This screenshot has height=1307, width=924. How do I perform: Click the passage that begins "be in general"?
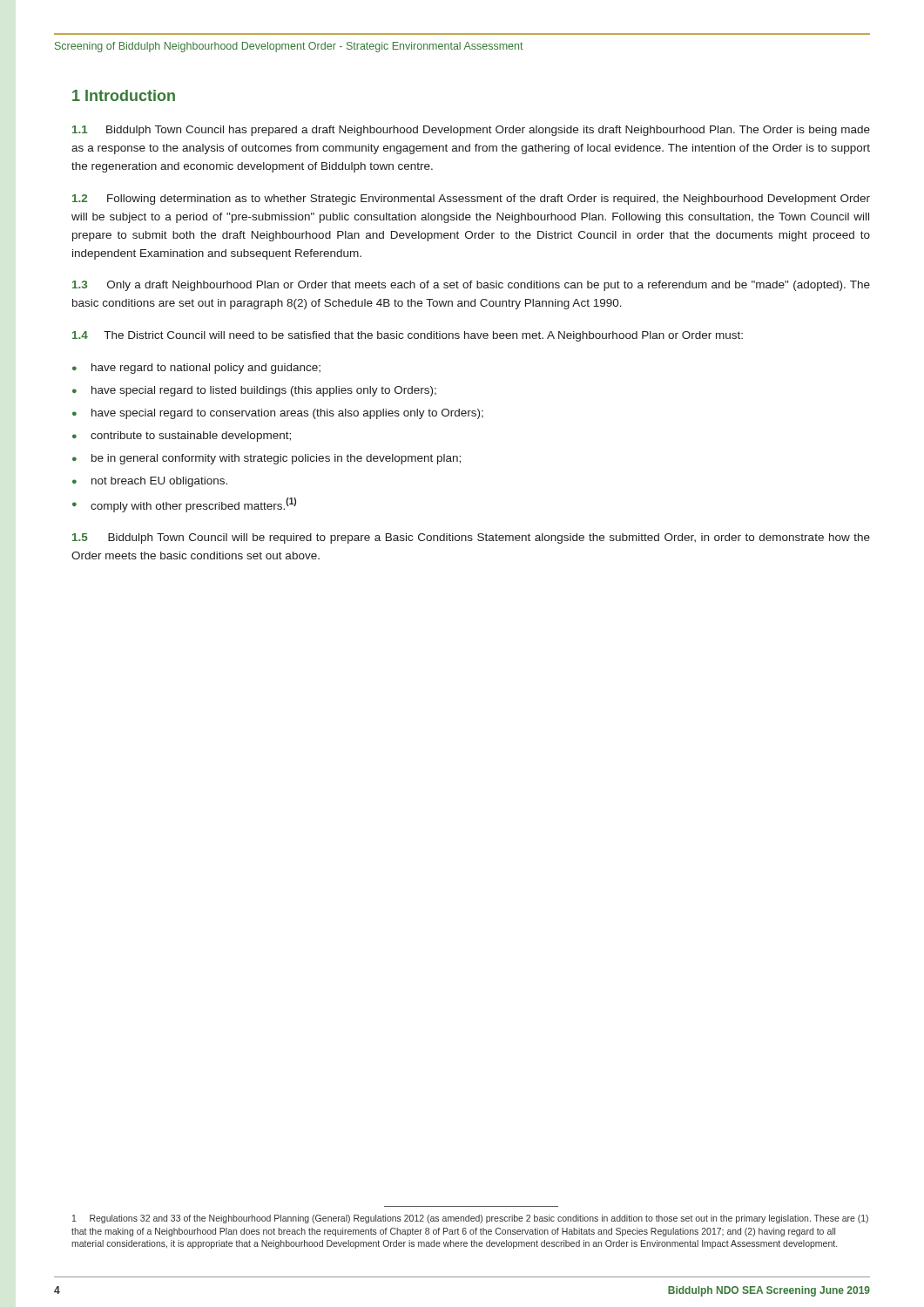click(x=276, y=458)
